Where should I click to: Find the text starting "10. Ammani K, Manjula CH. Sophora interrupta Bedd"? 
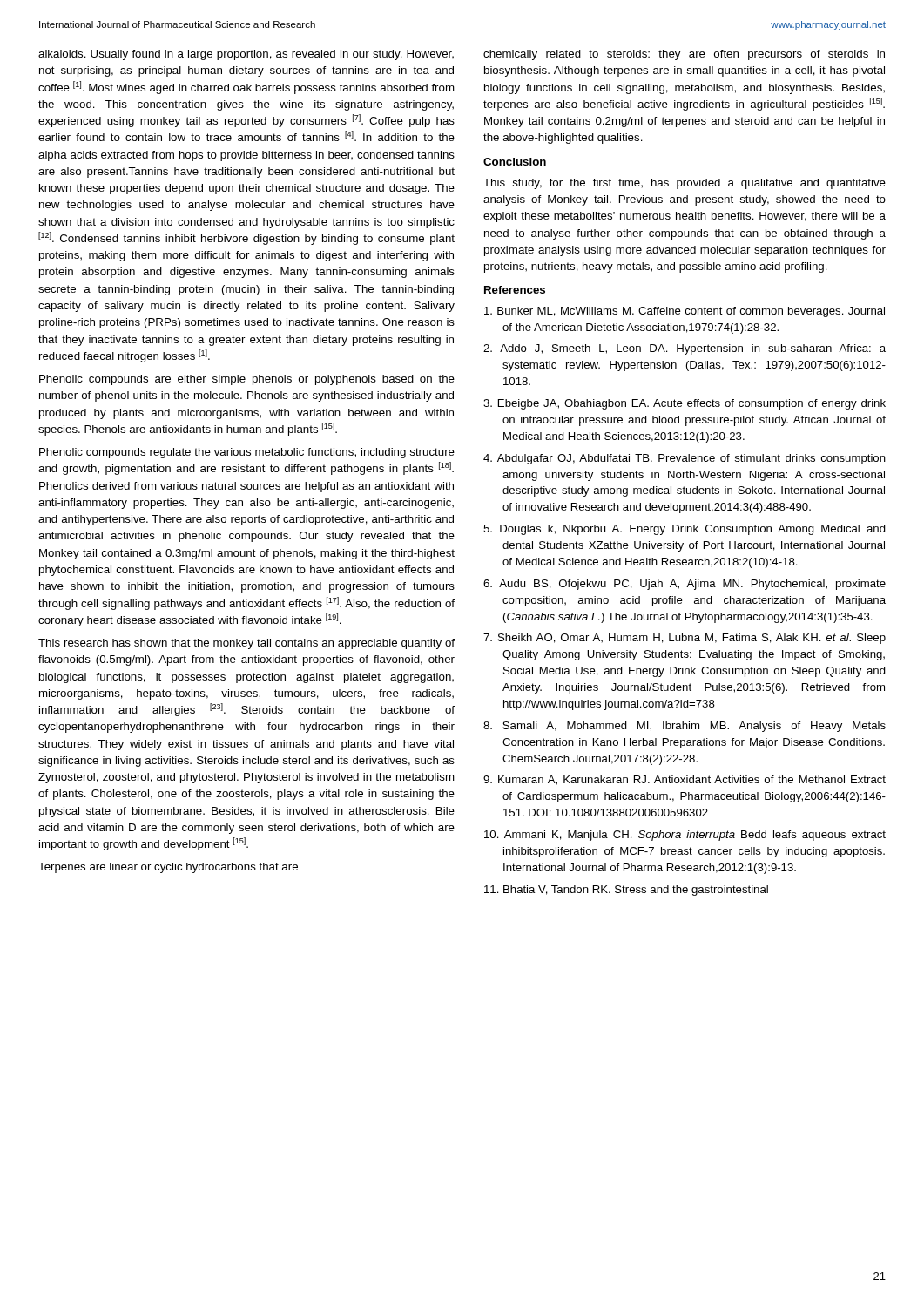click(x=684, y=851)
